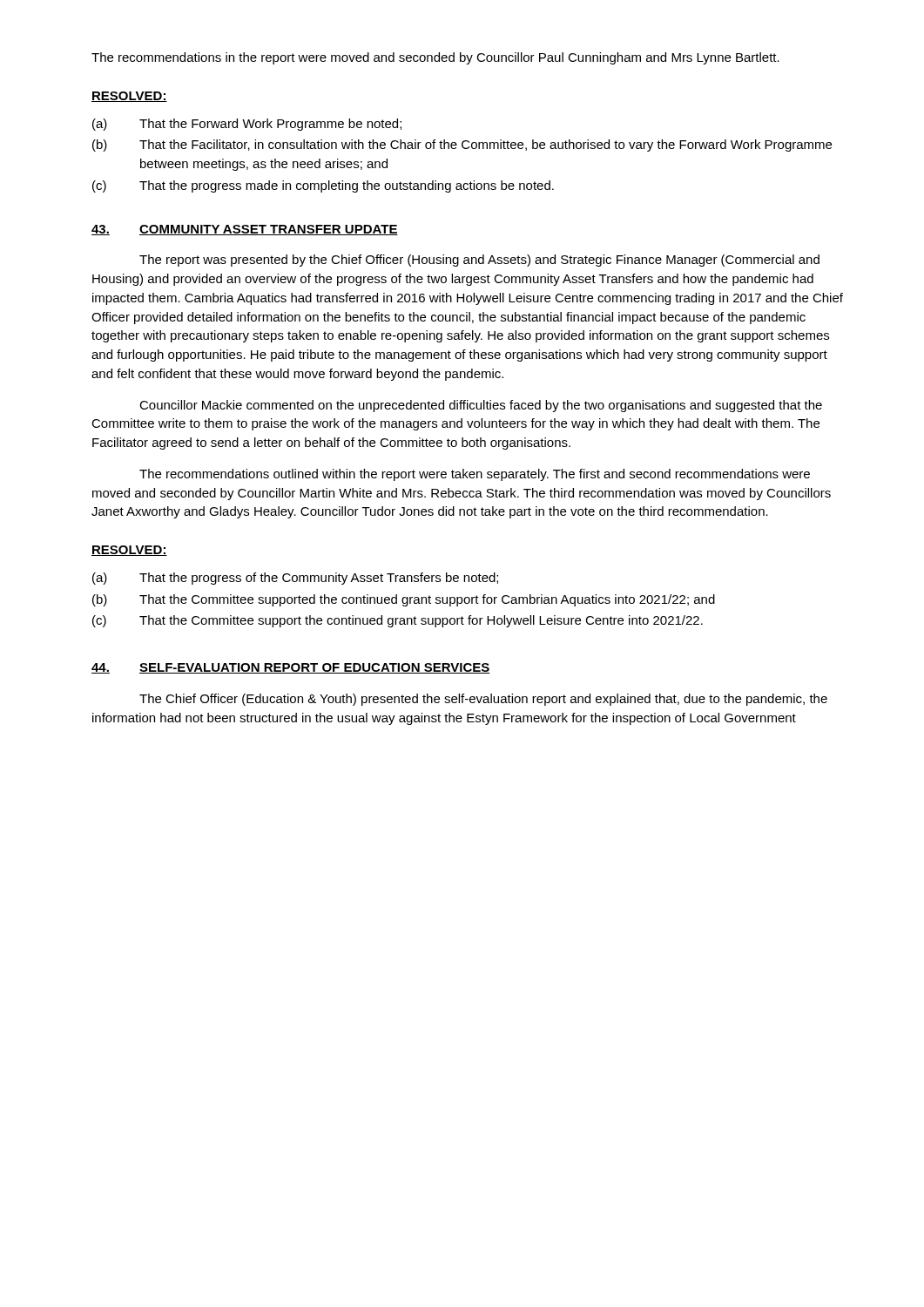Locate the list item that reads "(a) That the progress"
This screenshot has width=924, height=1307.
[x=471, y=577]
